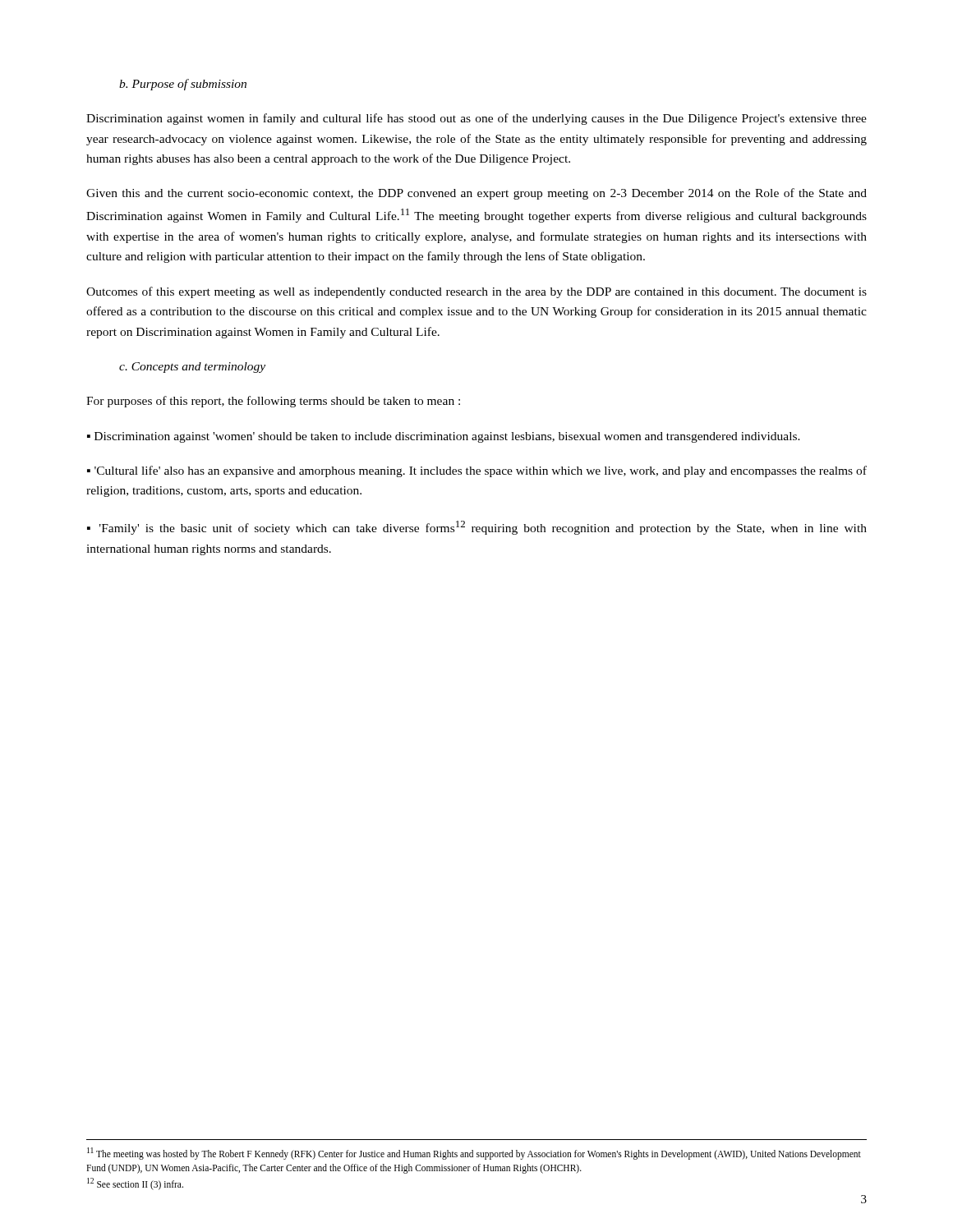The height and width of the screenshot is (1232, 953).
Task: Locate the text "c. Concepts and terminology"
Action: pos(192,366)
